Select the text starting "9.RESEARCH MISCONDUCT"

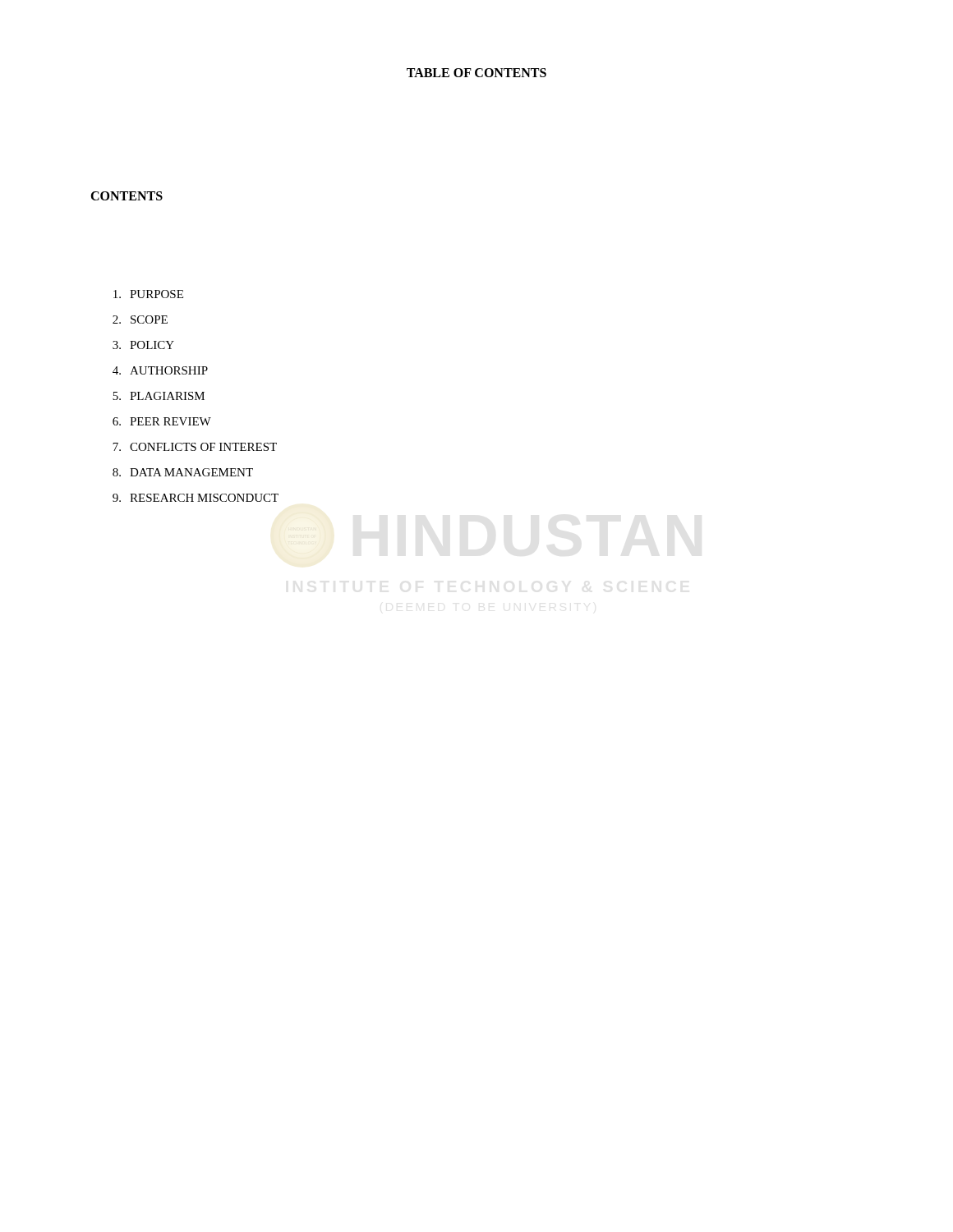pyautogui.click(x=185, y=498)
